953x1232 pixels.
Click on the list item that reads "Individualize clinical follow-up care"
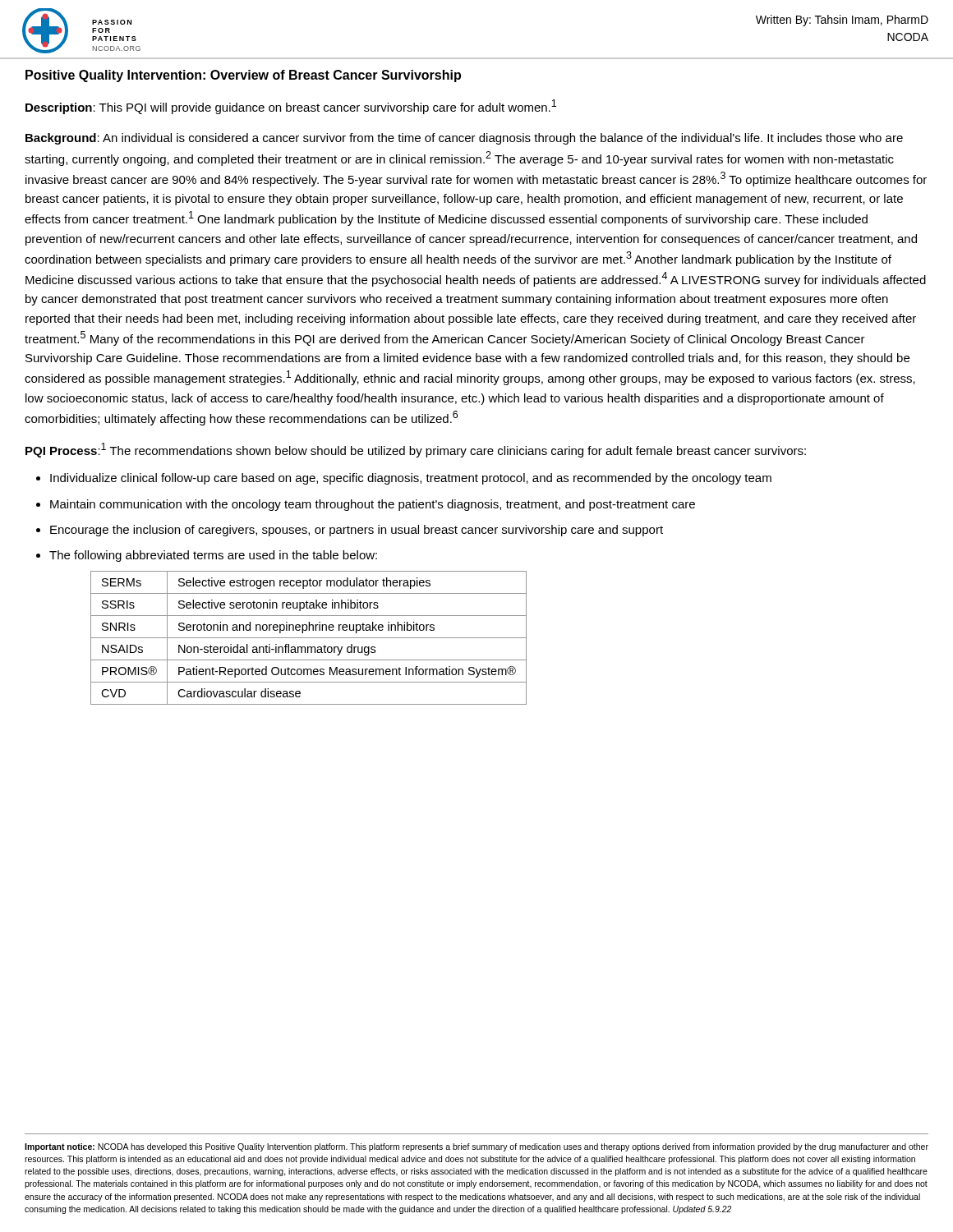(411, 478)
